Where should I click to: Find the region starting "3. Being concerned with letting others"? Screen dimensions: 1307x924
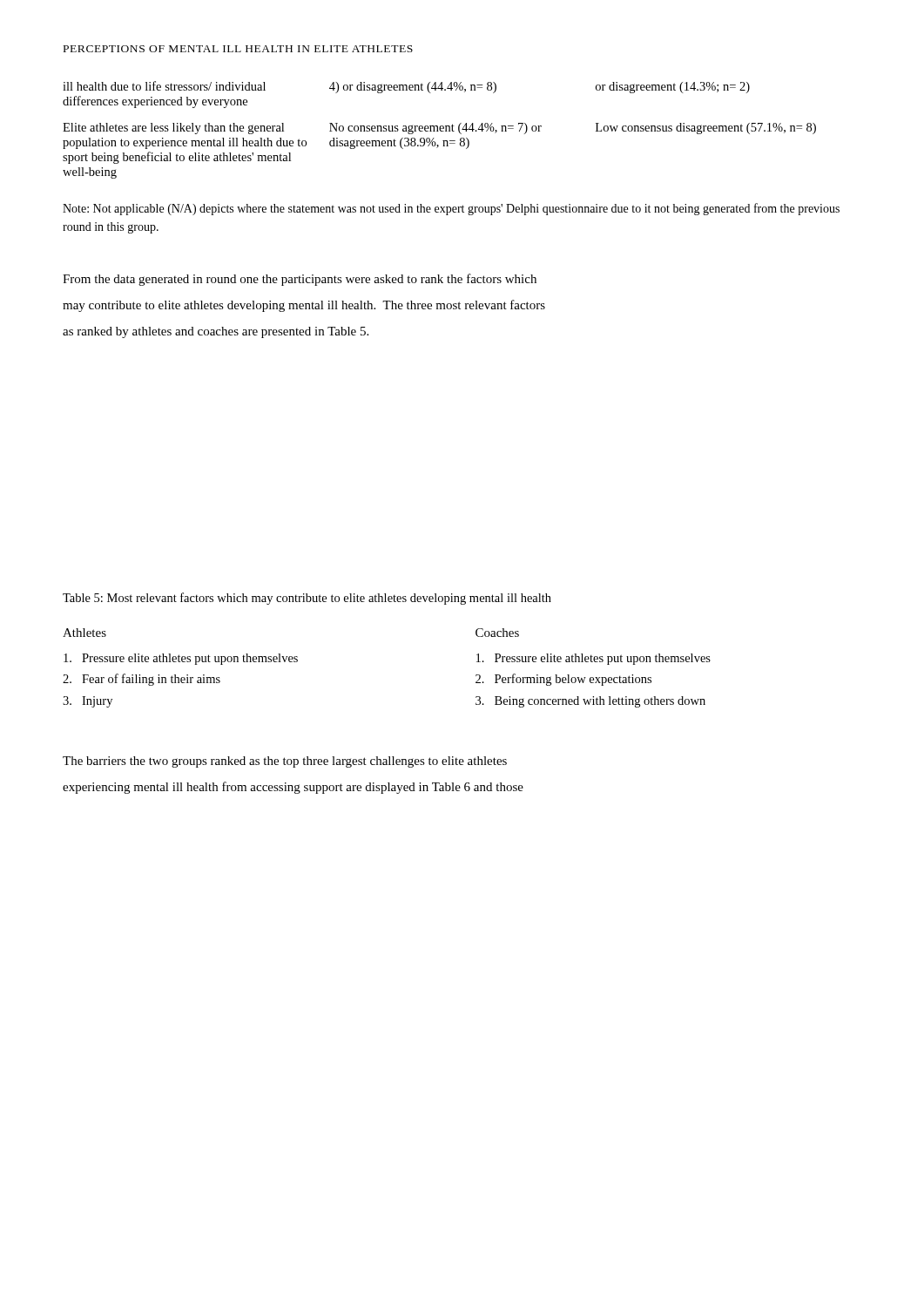coord(668,700)
